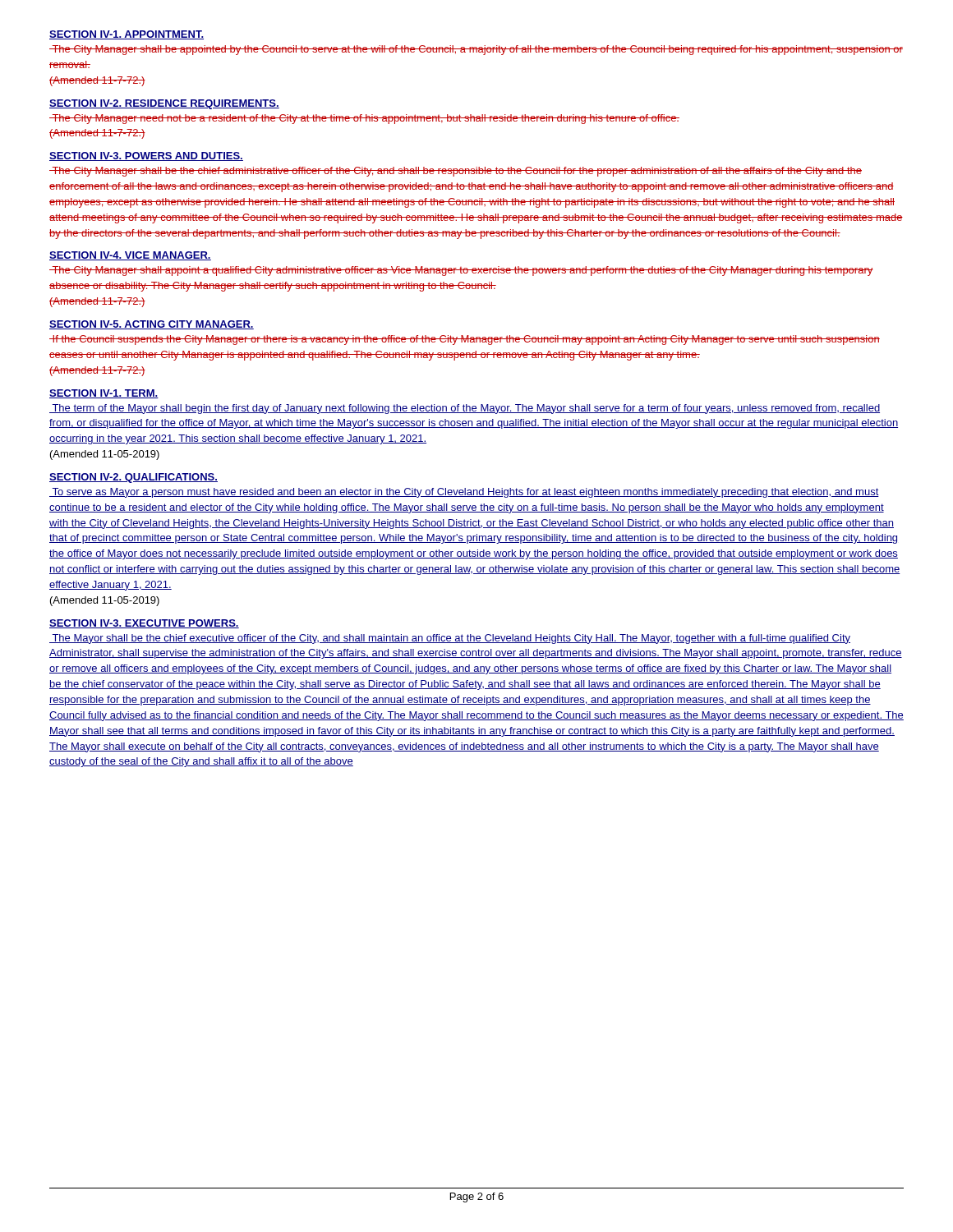
Task: Point to the text block starting "SECTION IV-2. RESIDENCE REQUIREMENTS."
Action: [x=164, y=103]
